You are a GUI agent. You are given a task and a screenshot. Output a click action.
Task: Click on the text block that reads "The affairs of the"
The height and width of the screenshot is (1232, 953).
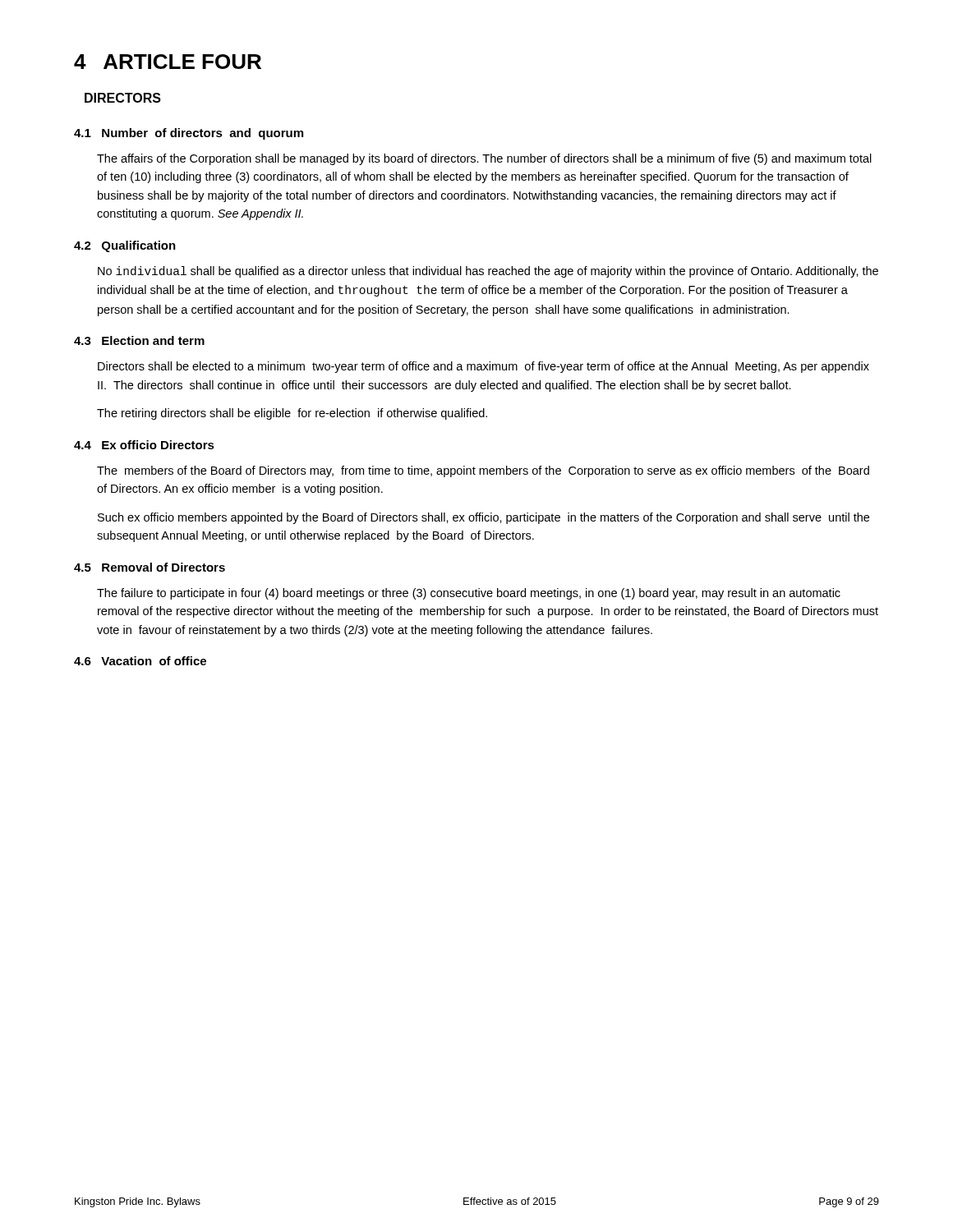point(484,186)
